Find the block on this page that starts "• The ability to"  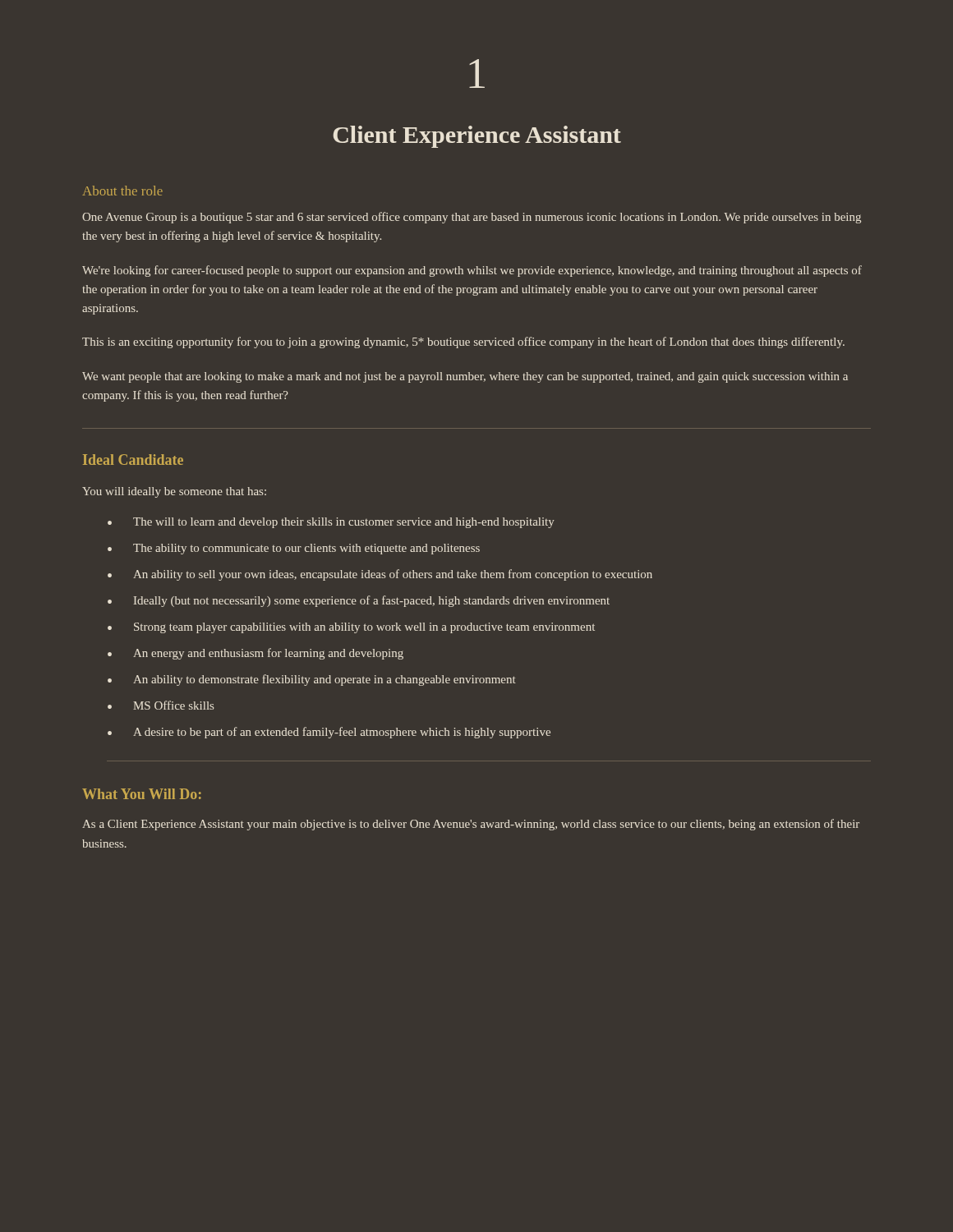point(489,550)
